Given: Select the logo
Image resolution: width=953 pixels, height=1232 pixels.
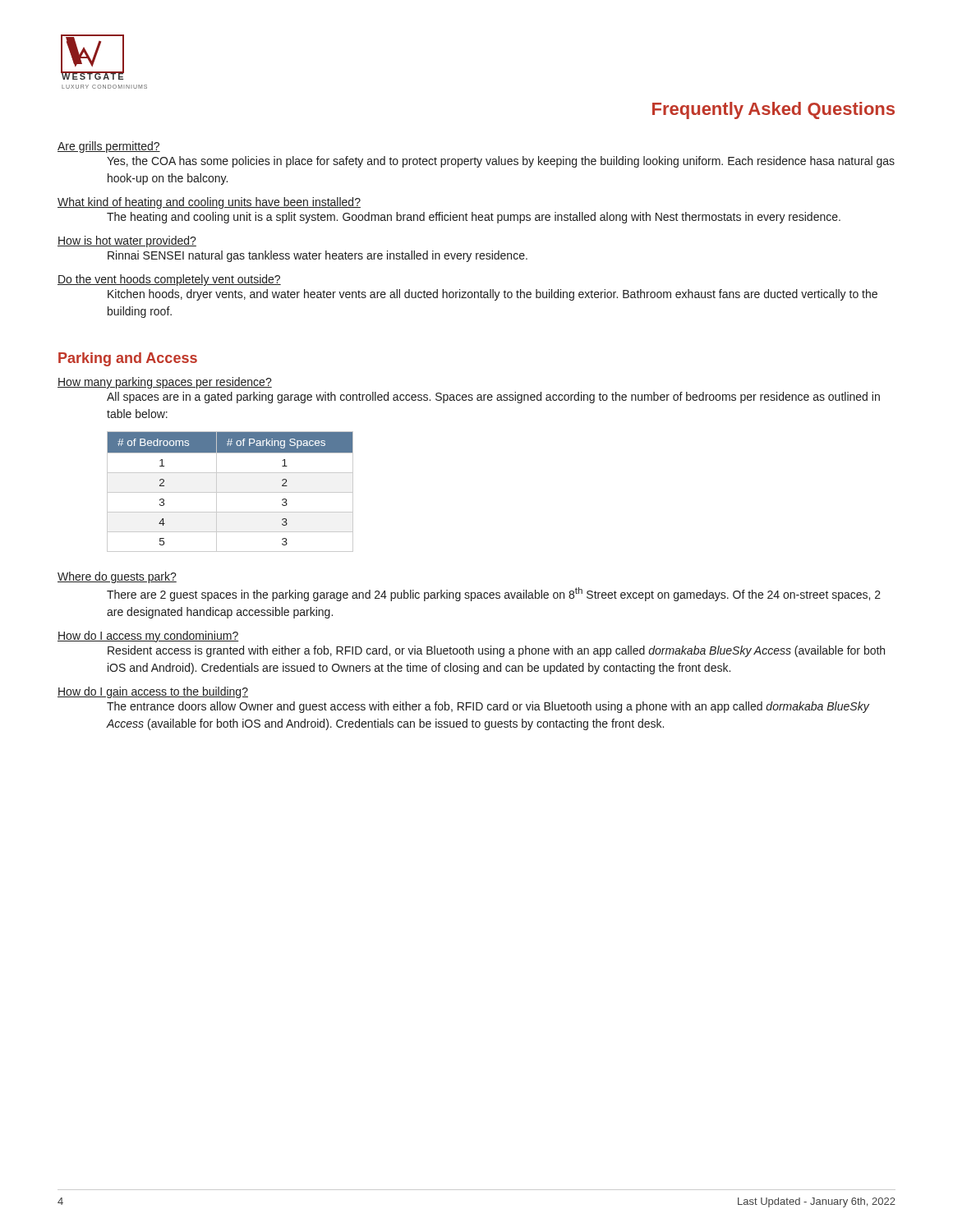Looking at the screenshot, I should point(476,62).
